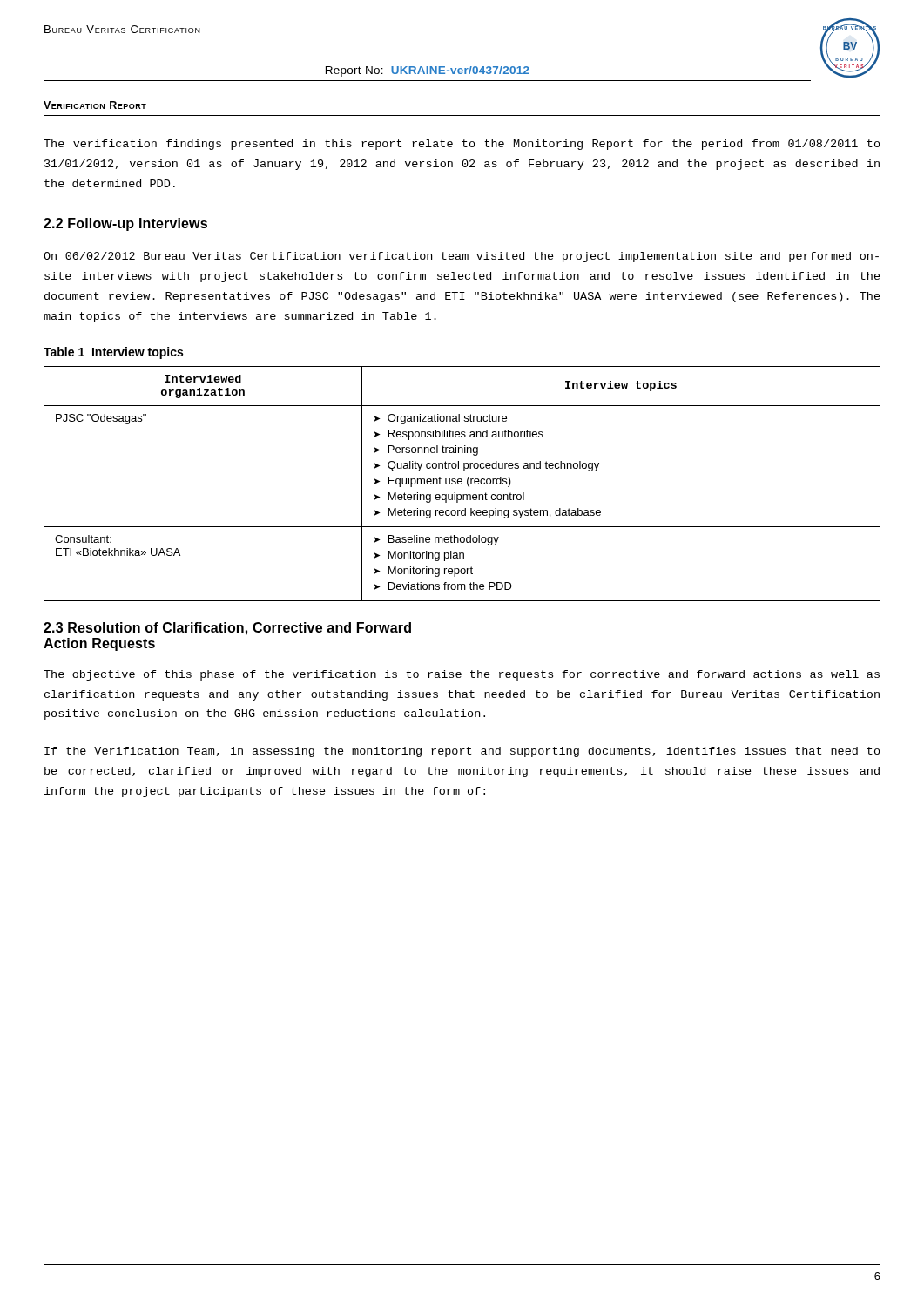Locate the caption
Image resolution: width=924 pixels, height=1307 pixels.
point(114,352)
